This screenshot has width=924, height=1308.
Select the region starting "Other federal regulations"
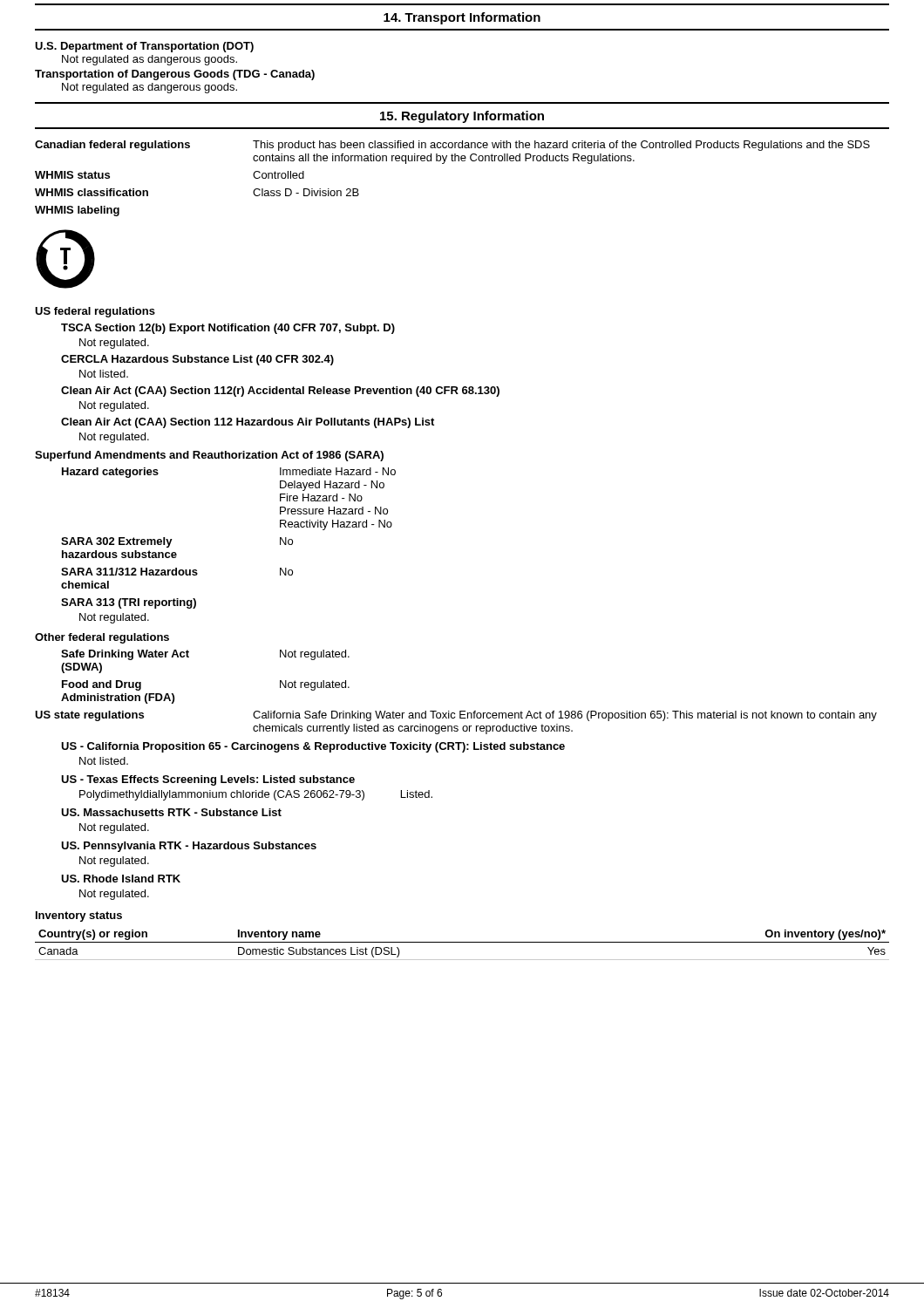pyautogui.click(x=102, y=637)
